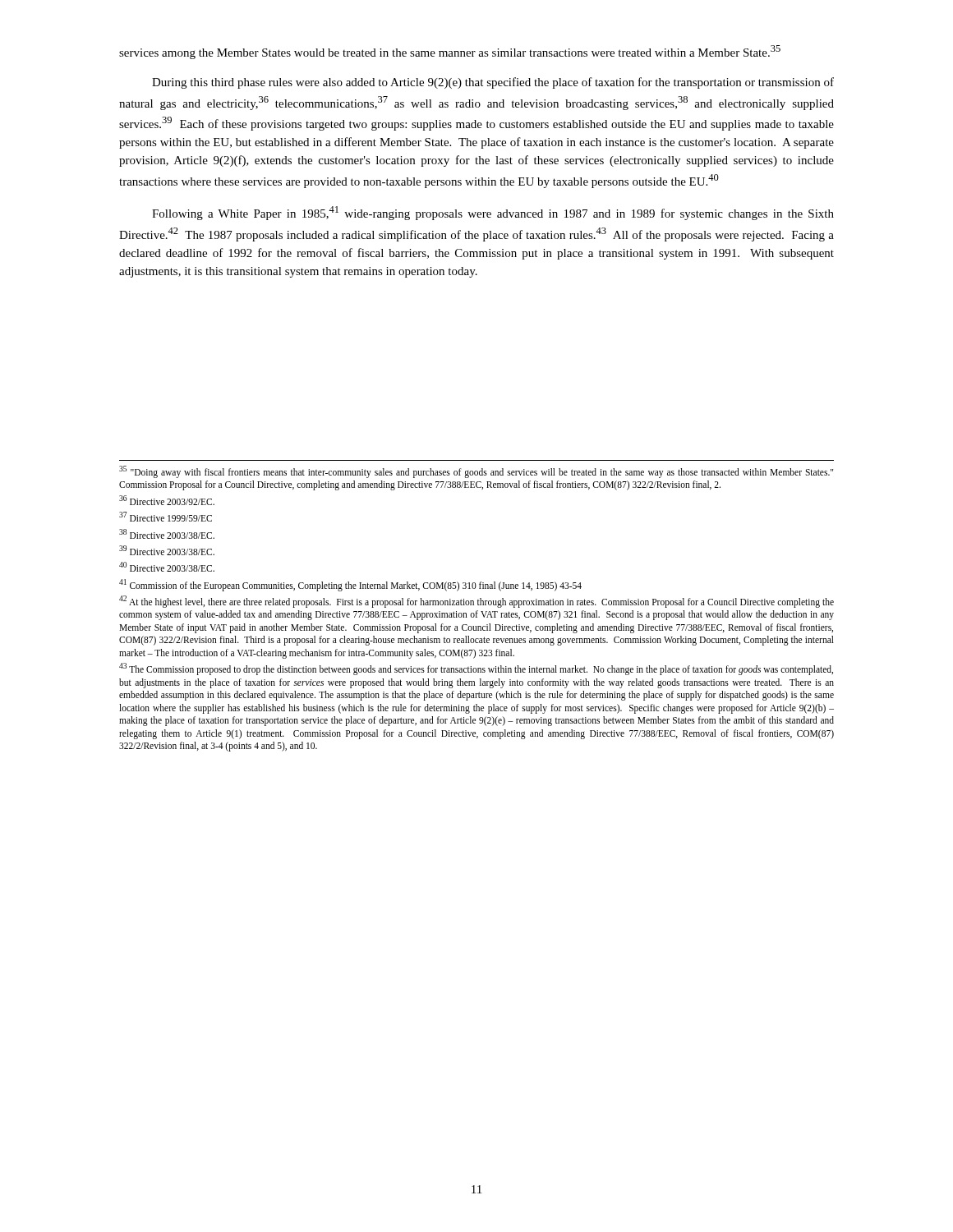The height and width of the screenshot is (1232, 953).
Task: Navigate to the text block starting "During this third phase rules were also added"
Action: click(x=476, y=132)
